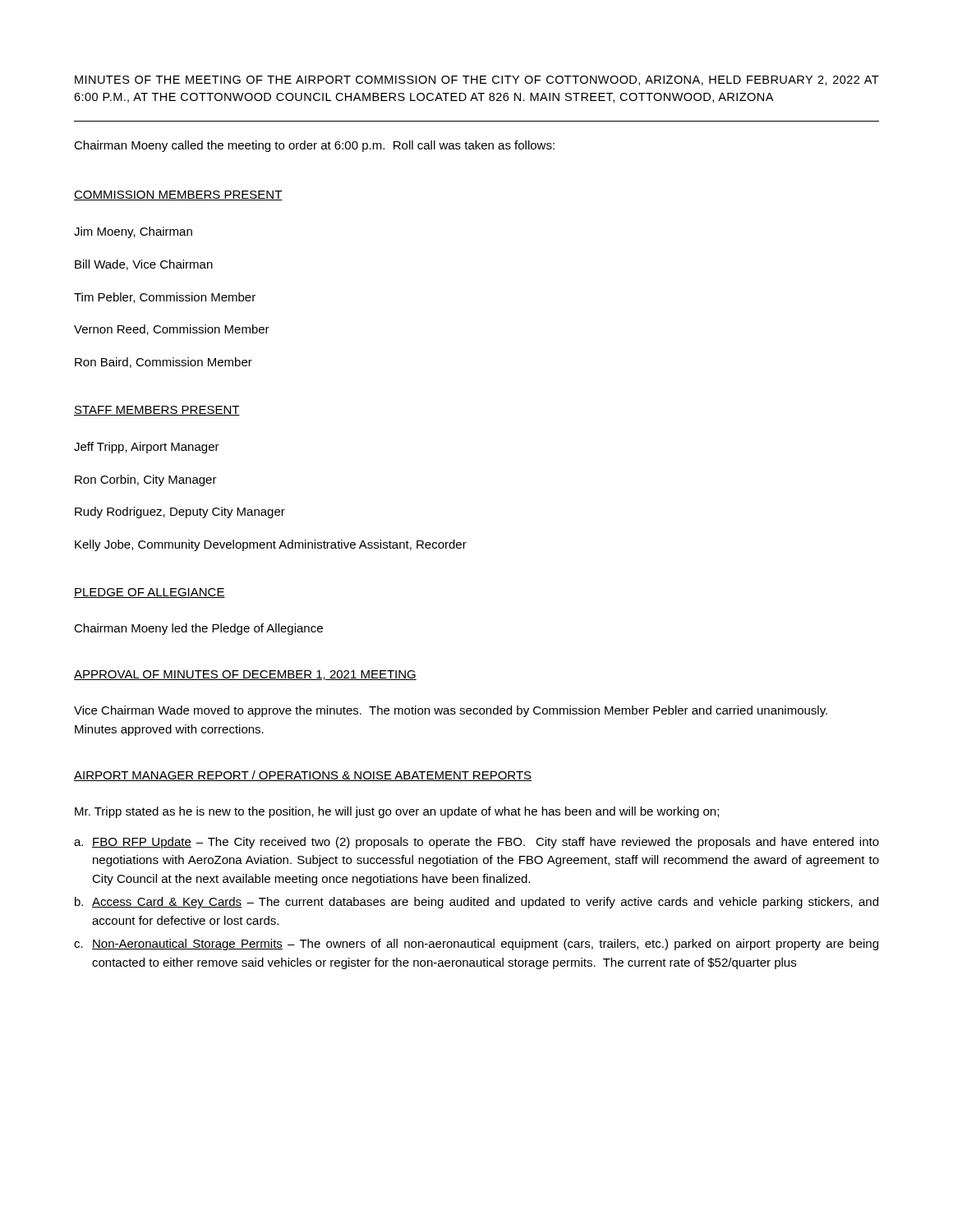This screenshot has width=953, height=1232.
Task: Locate the list item containing "Jeff Tripp, Airport Manager"
Action: pos(147,448)
